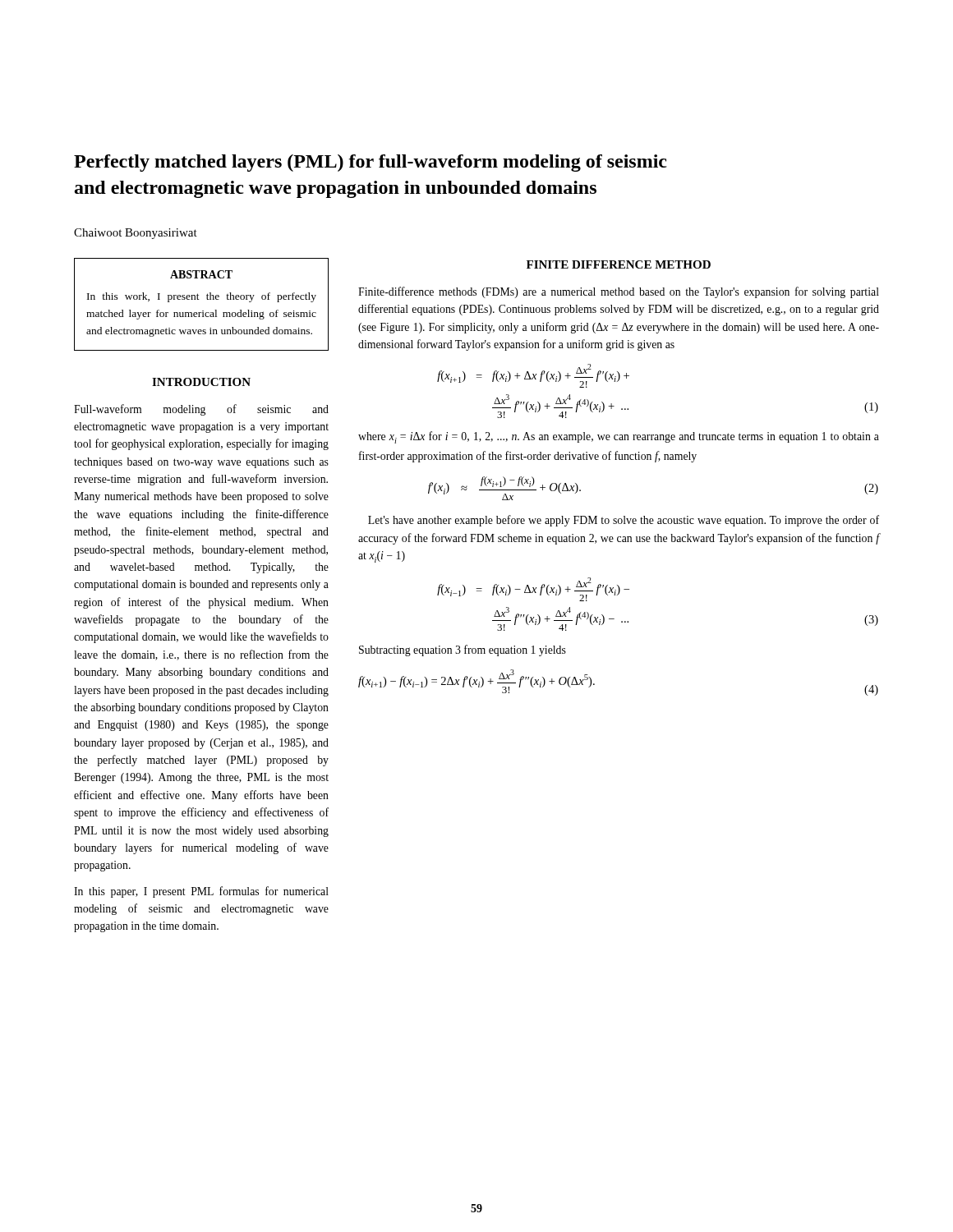This screenshot has width=953, height=1232.
Task: Navigate to the block starting "f(xi+1) − f(xi−1) = 2Δx f′(xi)"
Action: (x=474, y=683)
